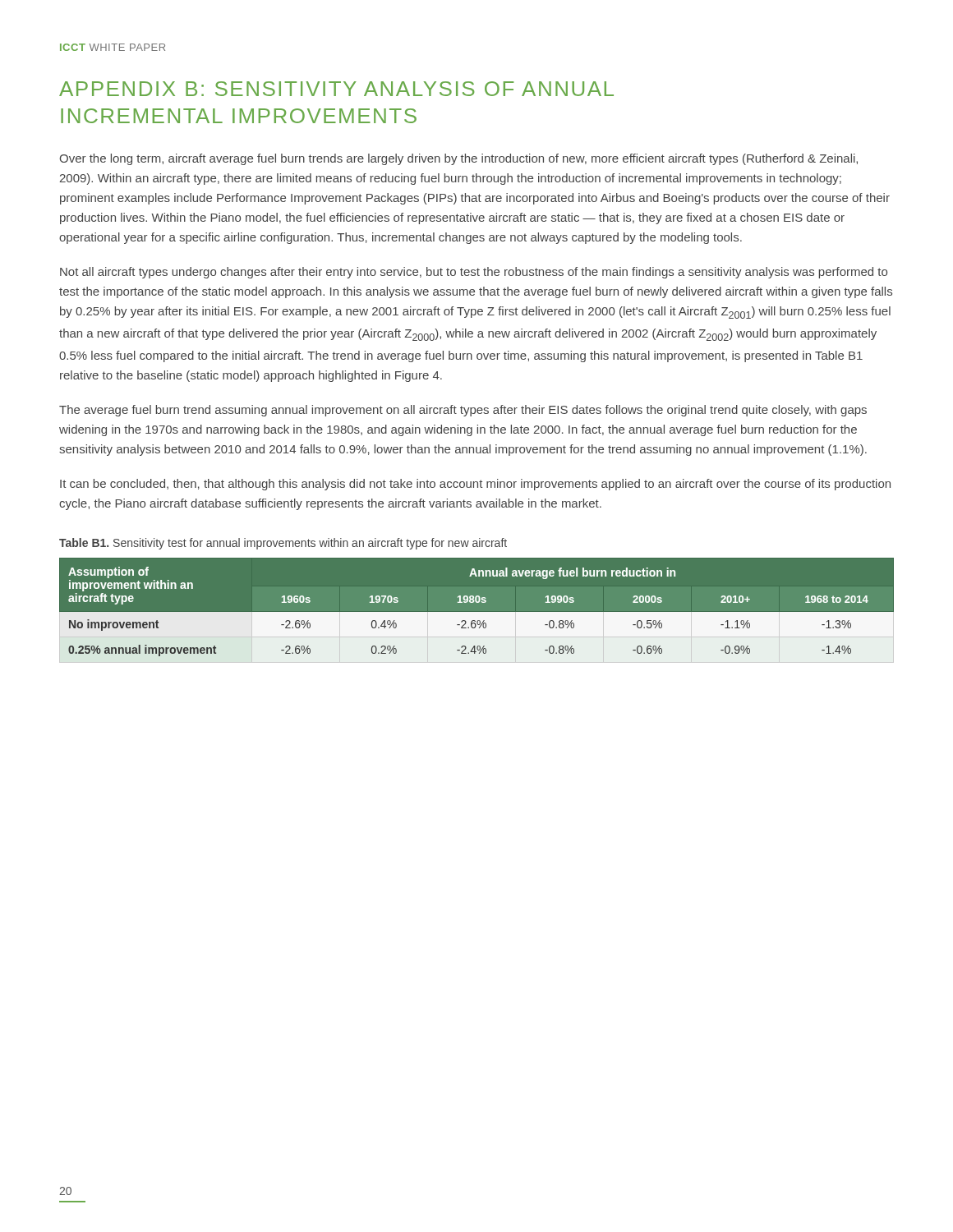Locate the text block that reads "Not all aircraft types undergo changes after"
The width and height of the screenshot is (953, 1232).
(x=476, y=323)
